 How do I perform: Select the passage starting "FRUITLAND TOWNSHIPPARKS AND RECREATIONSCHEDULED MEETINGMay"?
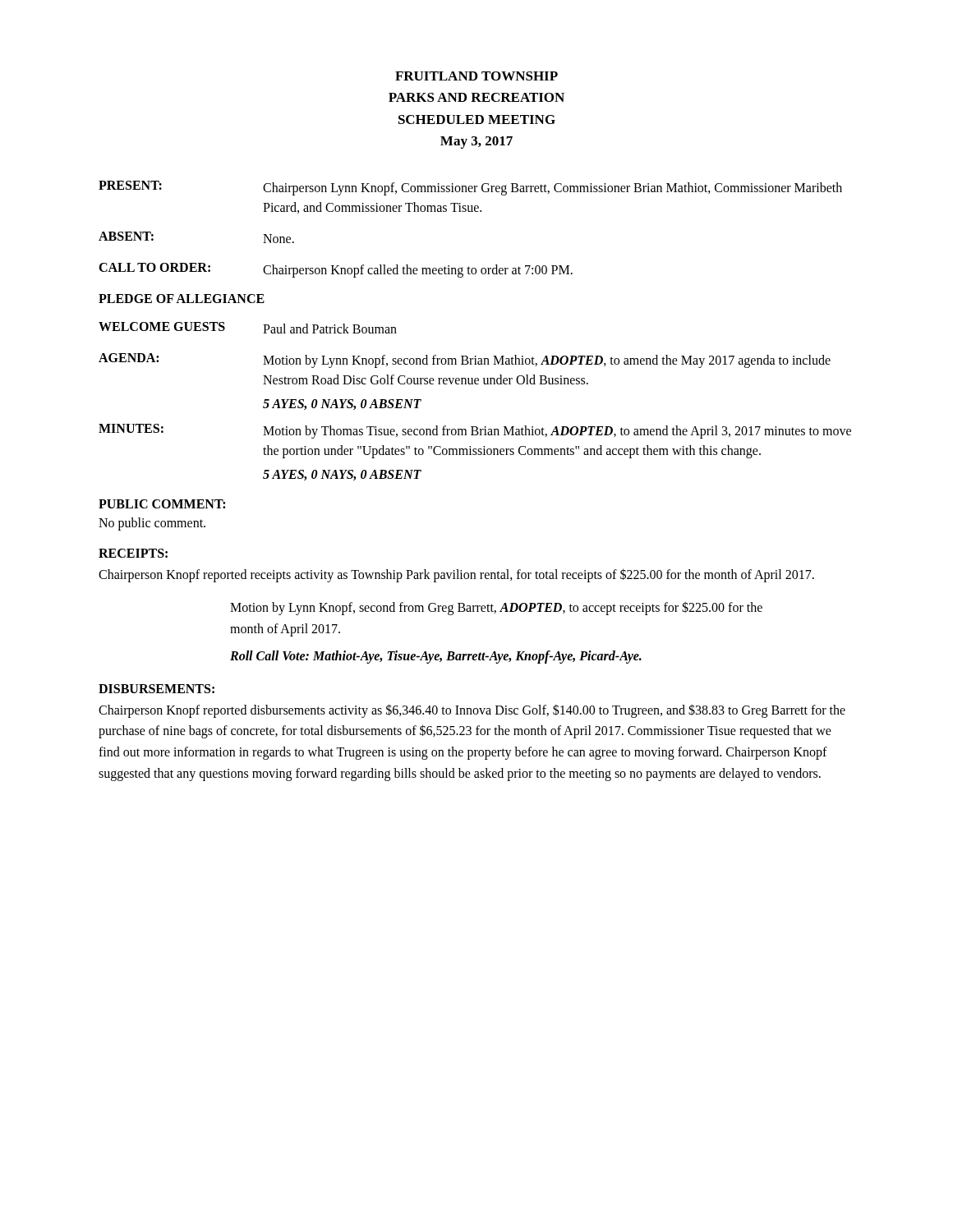(476, 109)
